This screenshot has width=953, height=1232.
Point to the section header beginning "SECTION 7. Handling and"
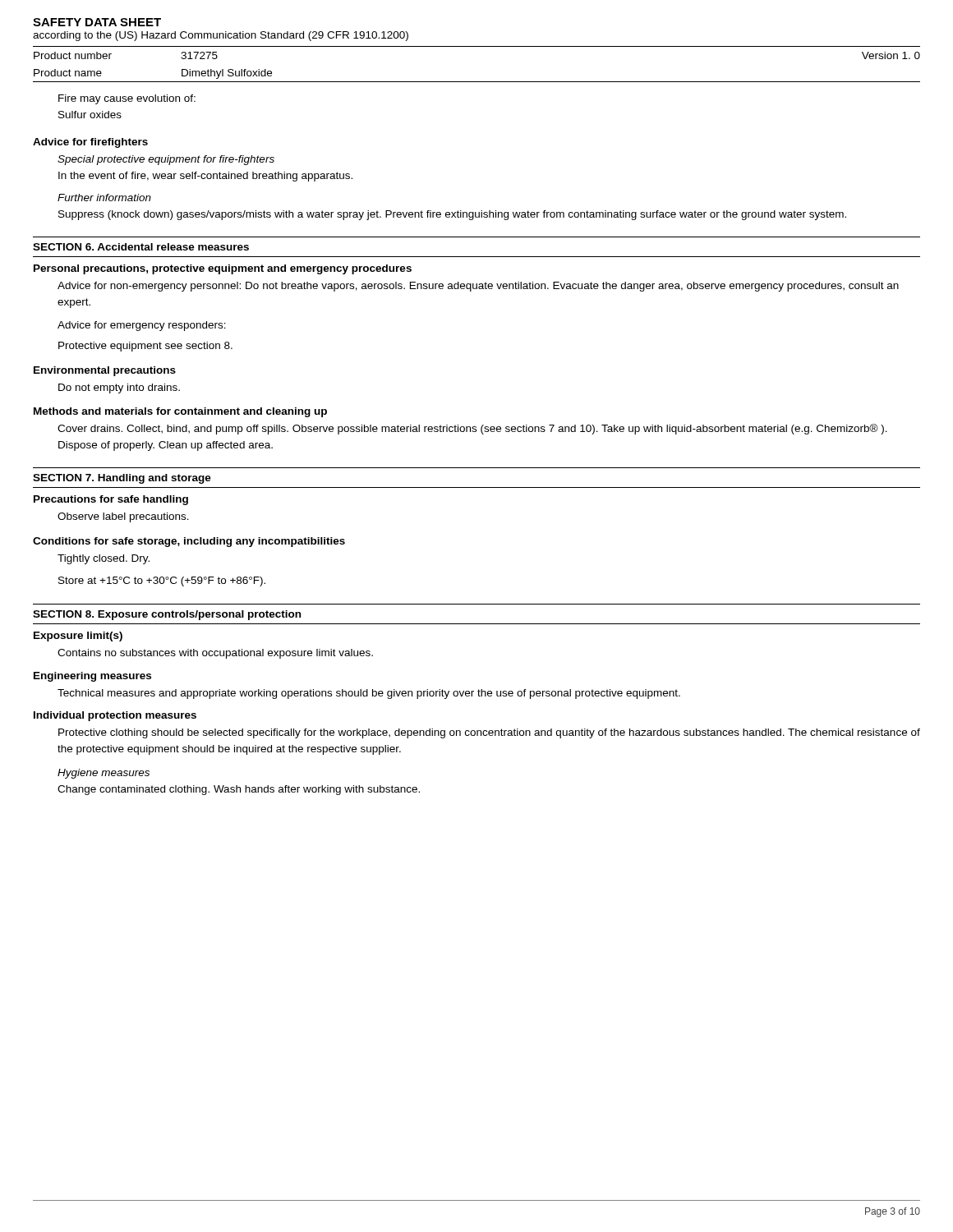[122, 478]
